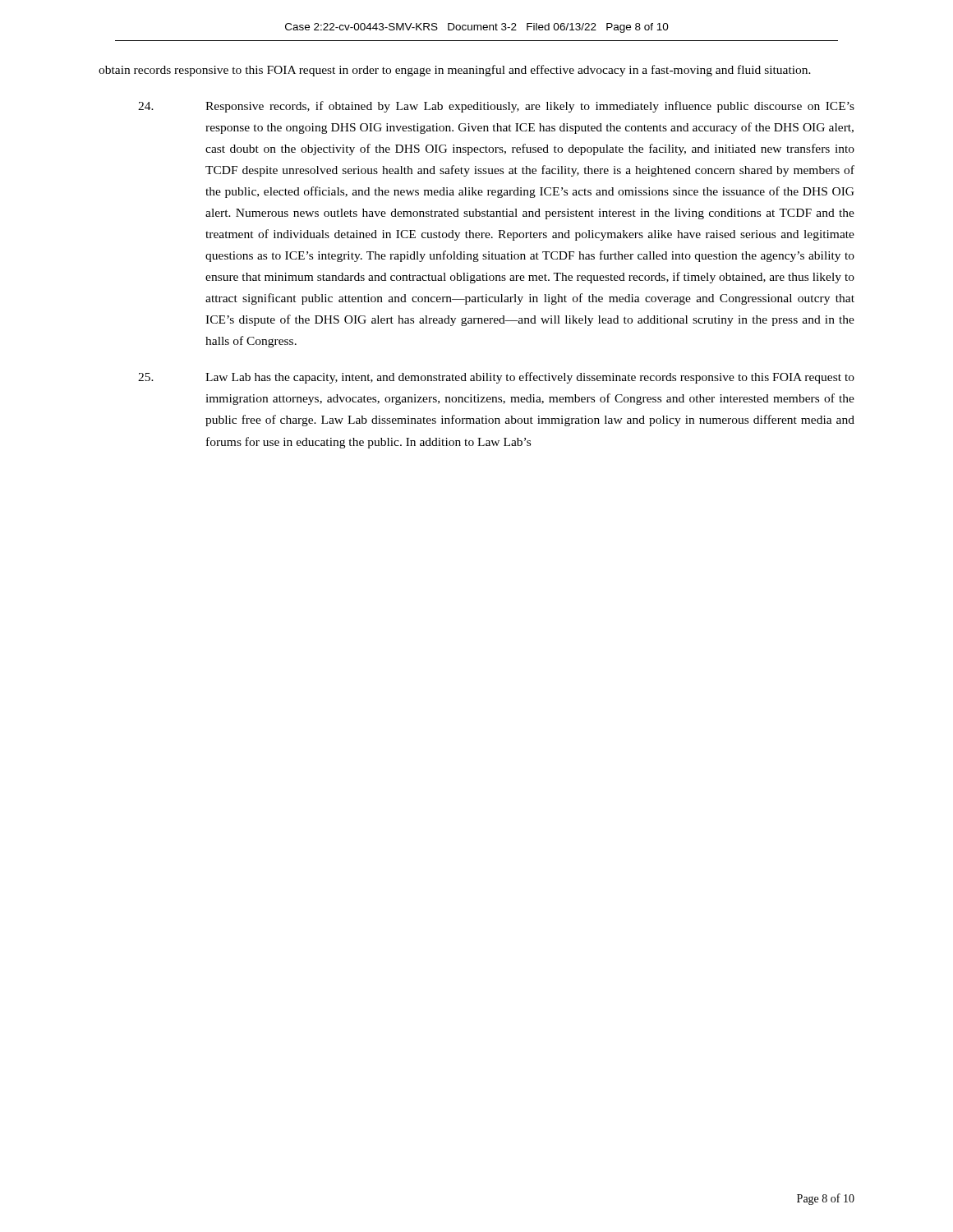Click the passage that begins "Responsive records, if obtained by Law Lab expeditiously,"

tap(476, 224)
